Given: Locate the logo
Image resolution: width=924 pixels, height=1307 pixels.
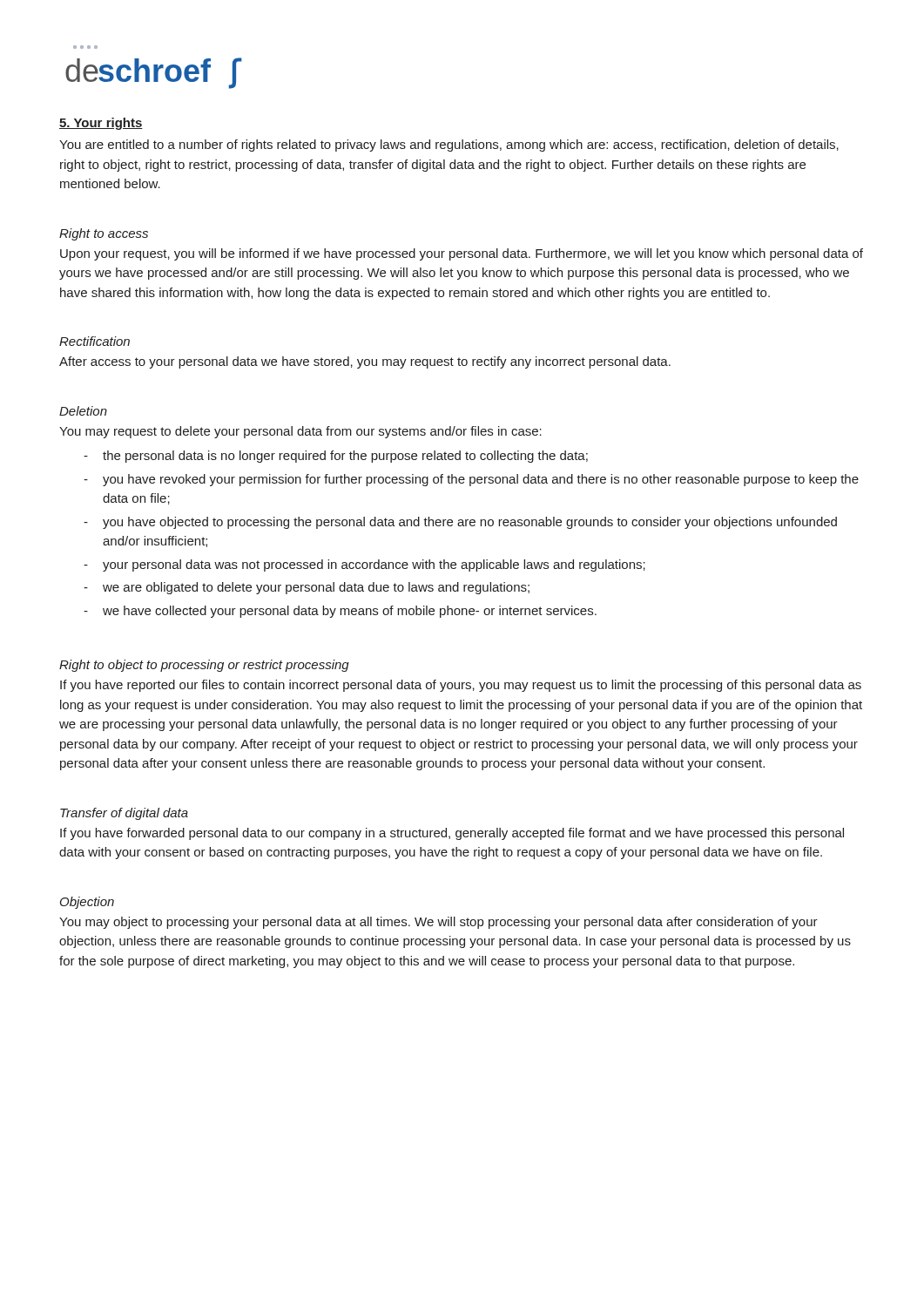Looking at the screenshot, I should click(x=462, y=66).
